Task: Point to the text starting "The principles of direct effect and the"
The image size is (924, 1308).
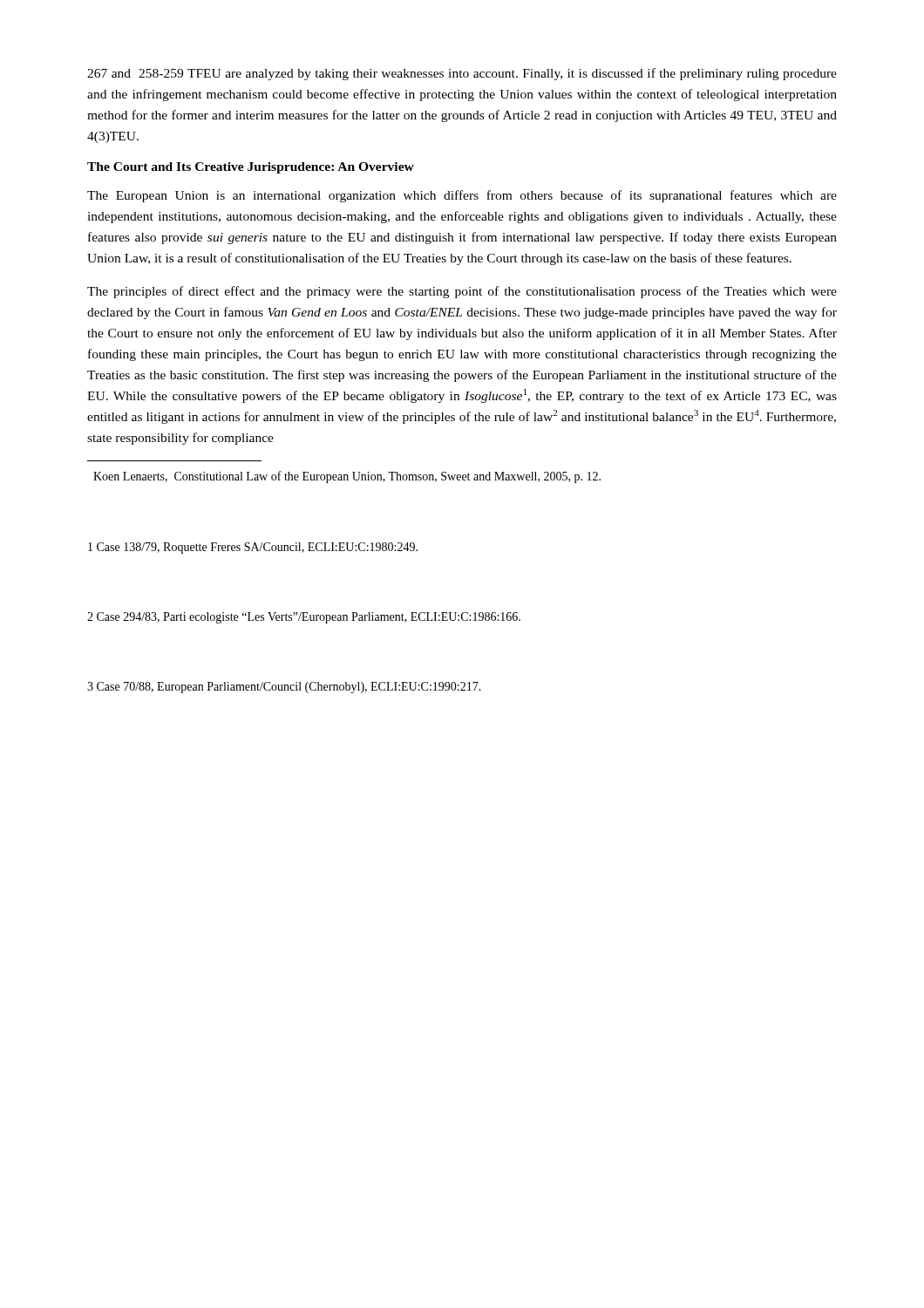Action: (462, 364)
